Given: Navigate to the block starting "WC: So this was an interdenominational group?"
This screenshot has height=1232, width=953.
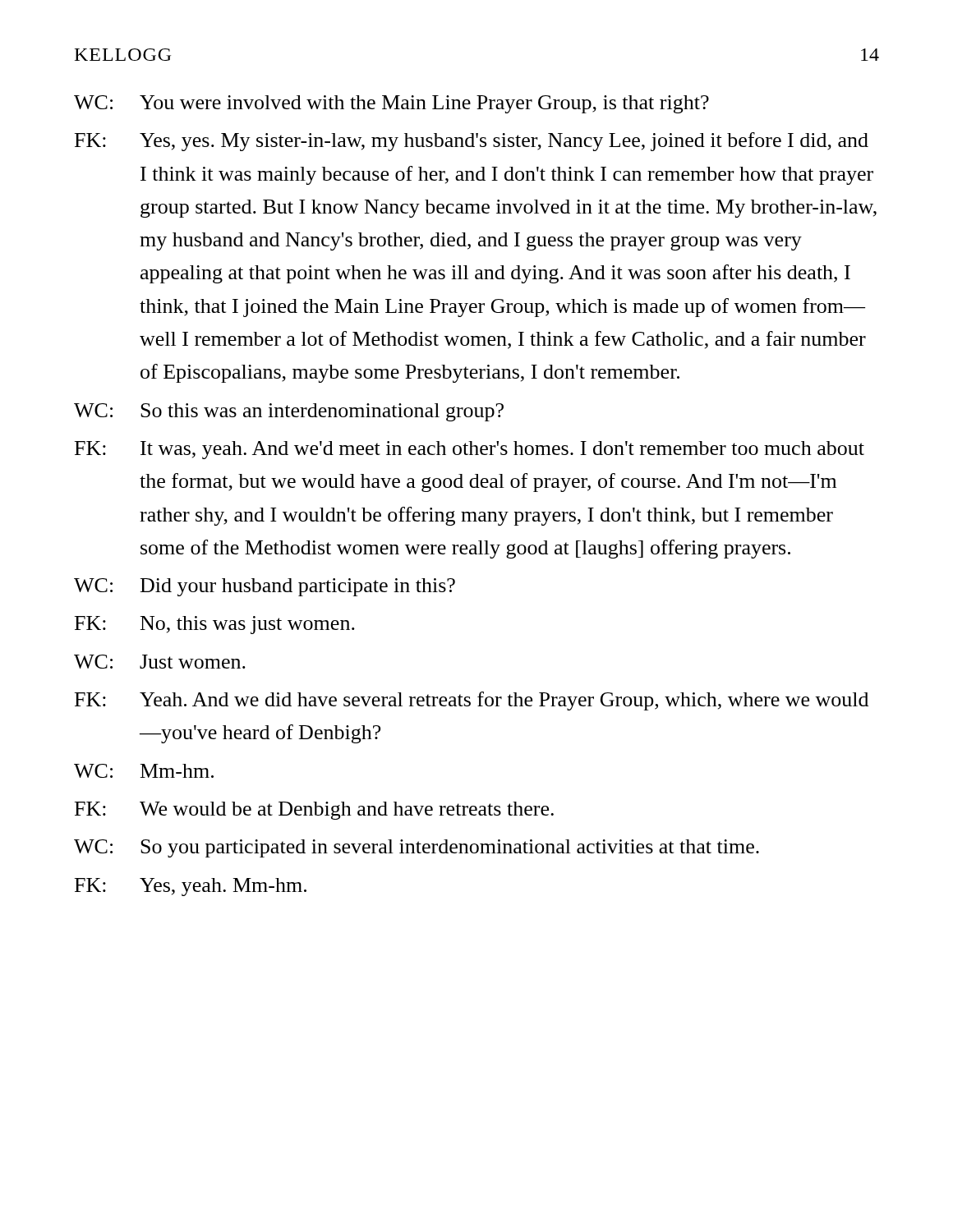Looking at the screenshot, I should (x=476, y=411).
